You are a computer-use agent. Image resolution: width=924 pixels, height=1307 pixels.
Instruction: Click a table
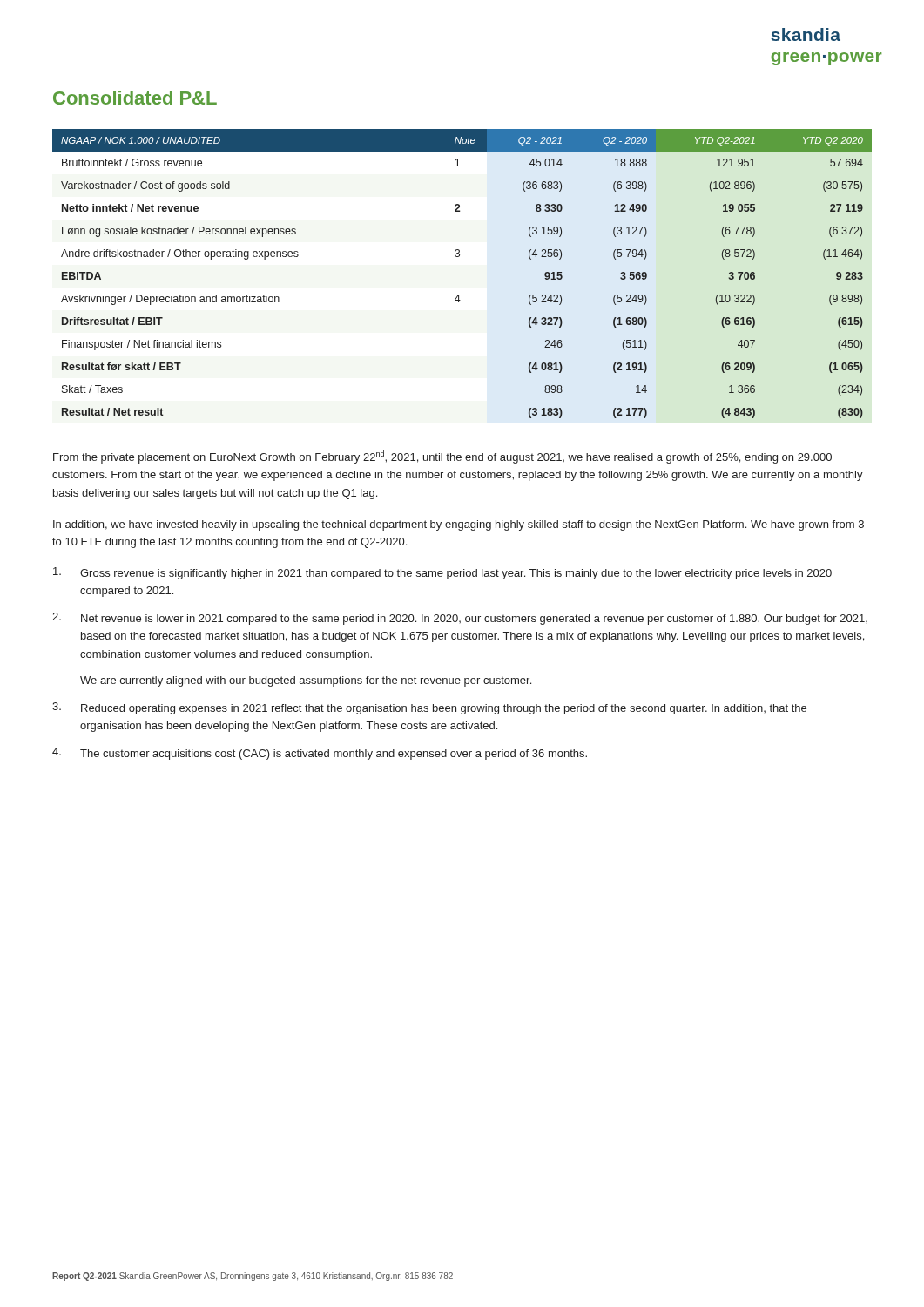point(462,276)
